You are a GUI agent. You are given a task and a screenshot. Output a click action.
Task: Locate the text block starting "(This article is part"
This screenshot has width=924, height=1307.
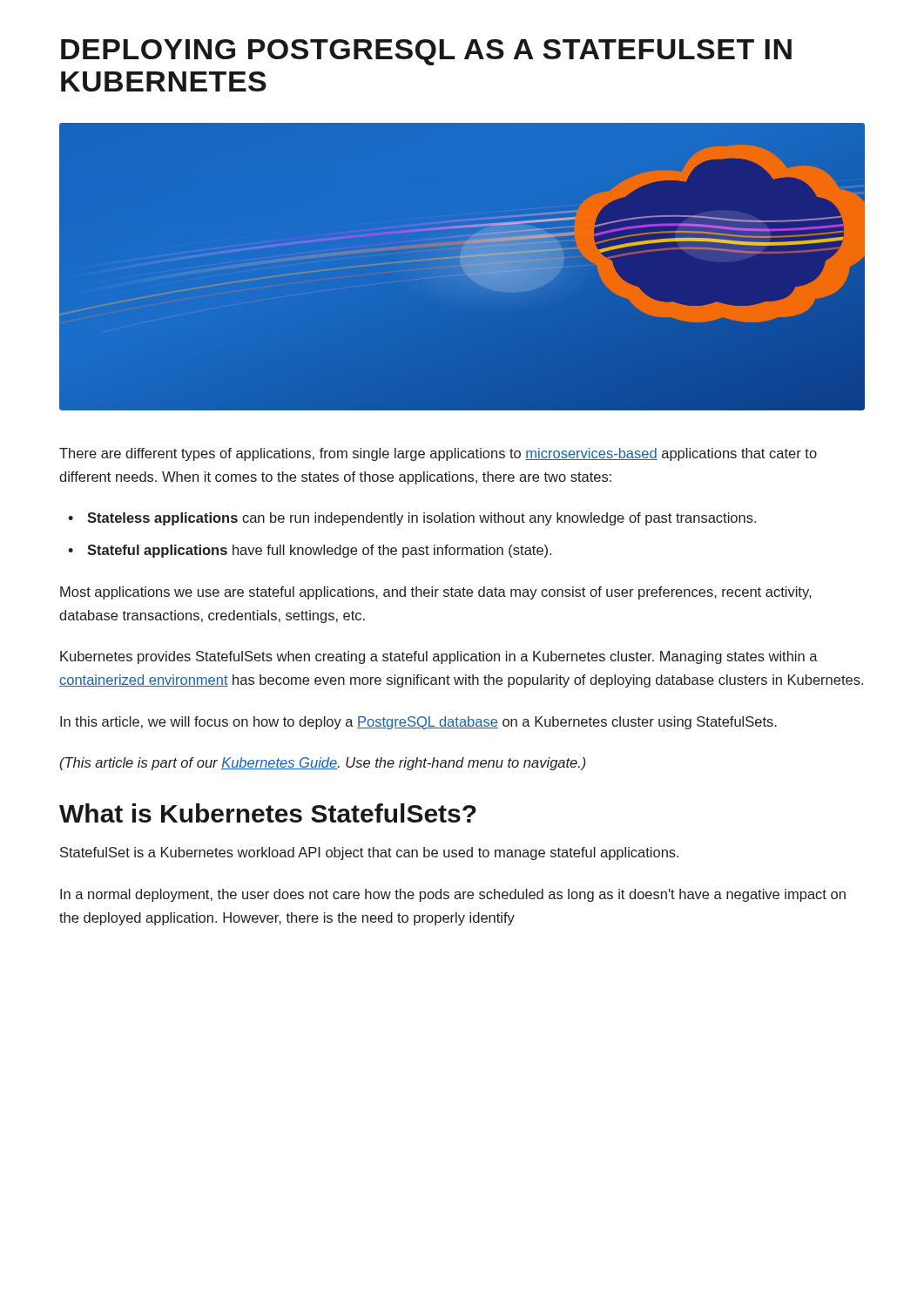point(323,762)
